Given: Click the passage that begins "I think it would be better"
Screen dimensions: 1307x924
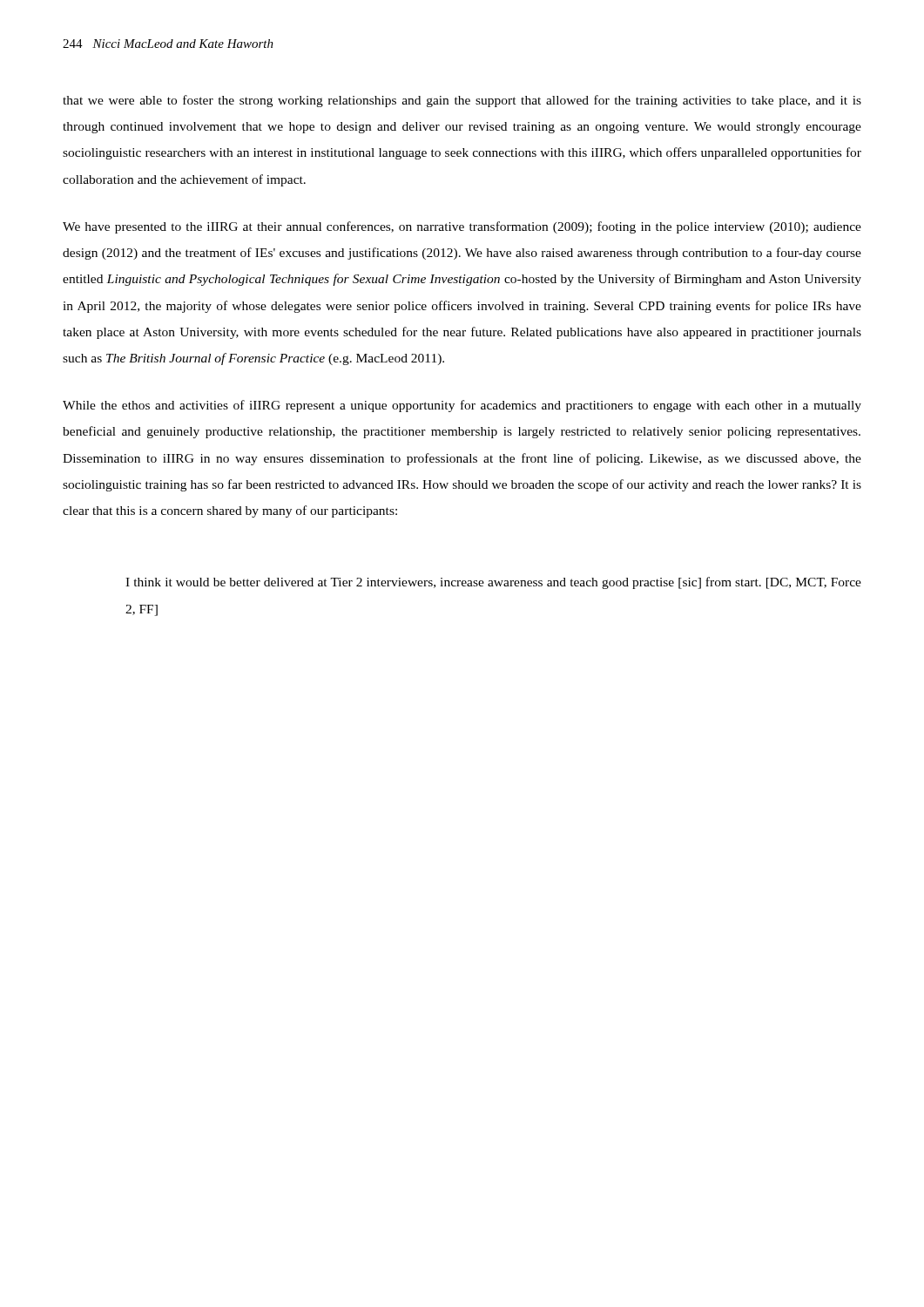Looking at the screenshot, I should click(x=493, y=596).
